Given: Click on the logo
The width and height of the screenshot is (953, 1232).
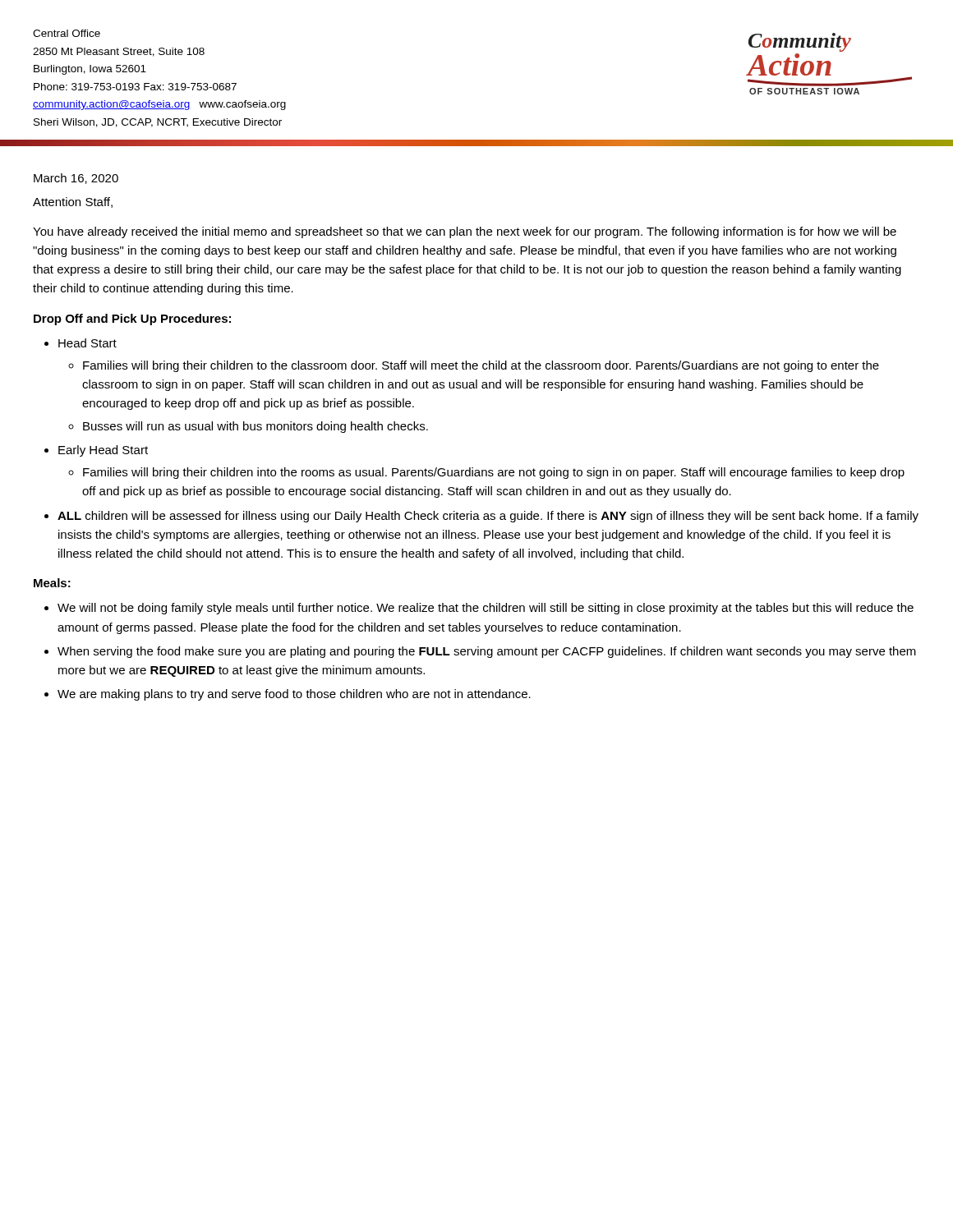Looking at the screenshot, I should coord(830,63).
